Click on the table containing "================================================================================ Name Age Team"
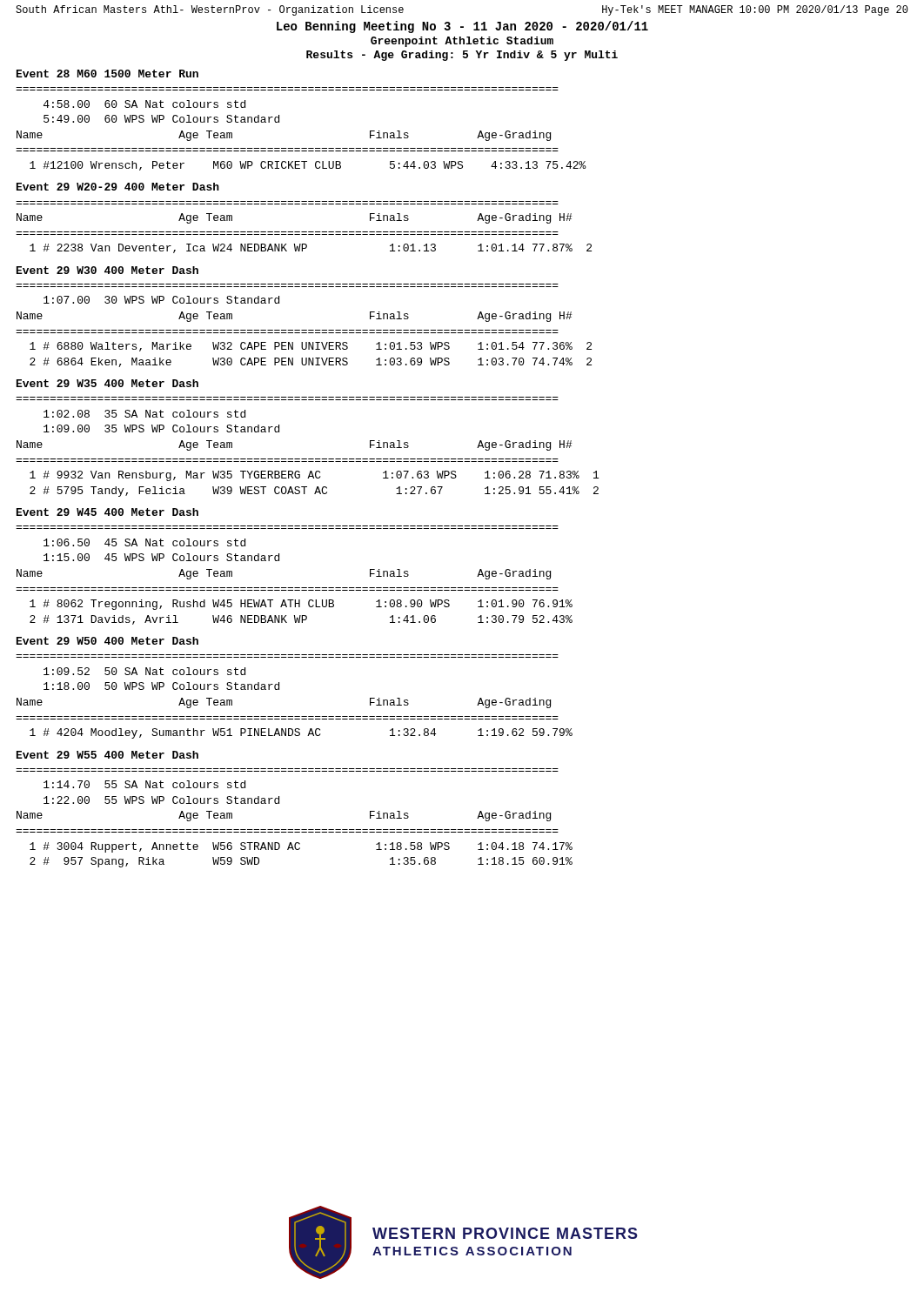 pos(462,226)
